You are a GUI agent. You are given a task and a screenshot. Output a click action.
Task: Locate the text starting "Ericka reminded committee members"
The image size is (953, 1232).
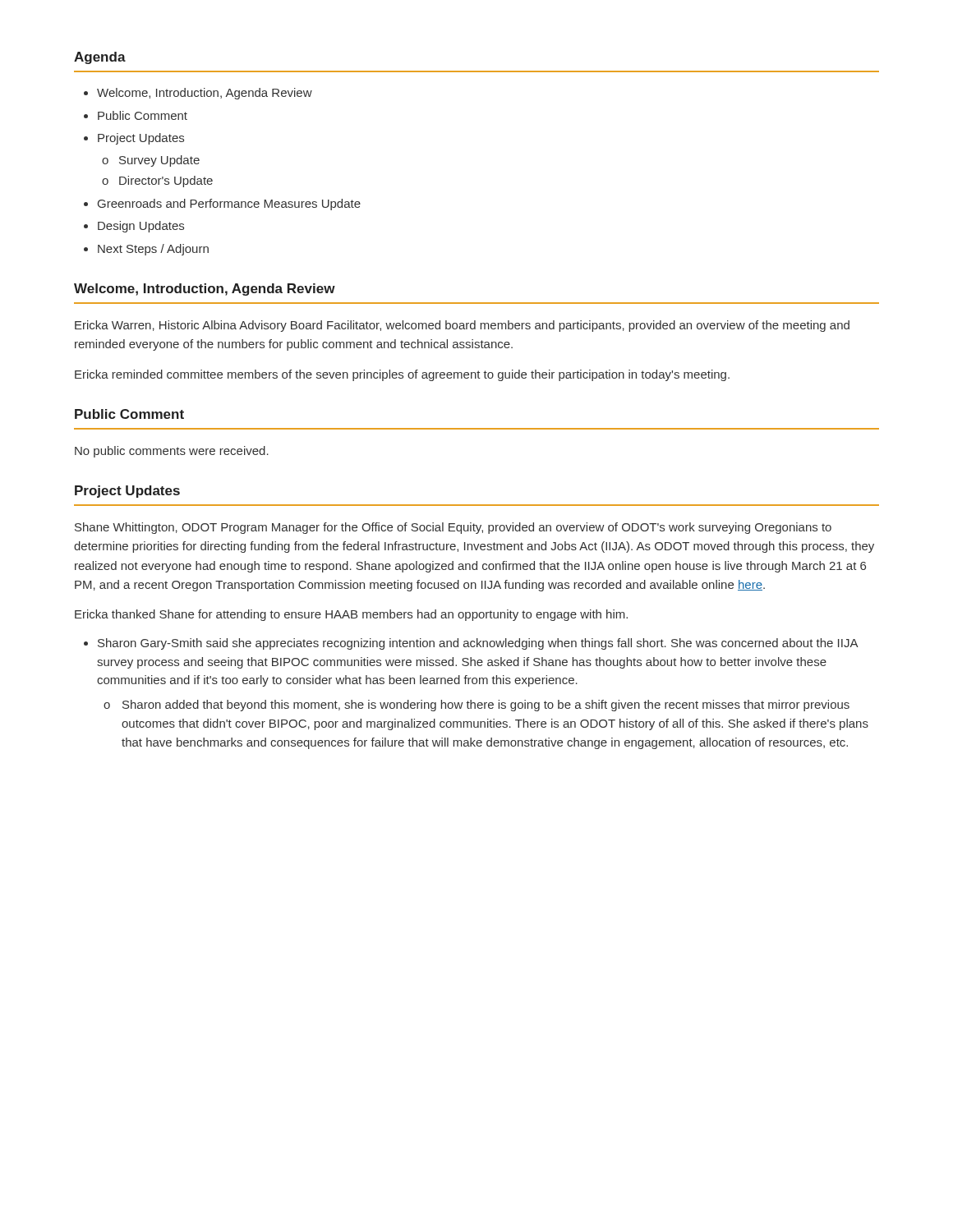pyautogui.click(x=402, y=374)
